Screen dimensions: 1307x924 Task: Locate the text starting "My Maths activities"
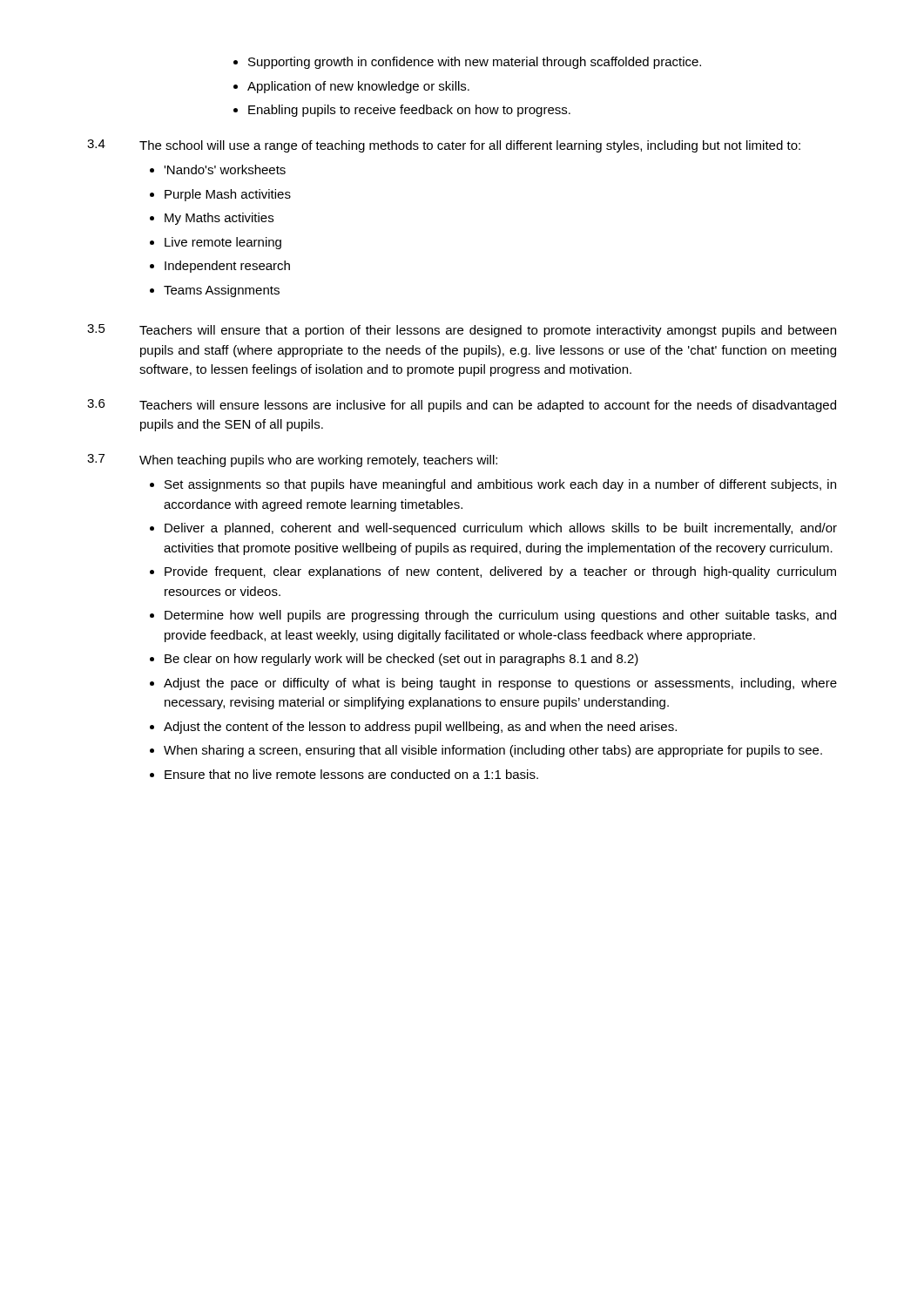coord(219,217)
